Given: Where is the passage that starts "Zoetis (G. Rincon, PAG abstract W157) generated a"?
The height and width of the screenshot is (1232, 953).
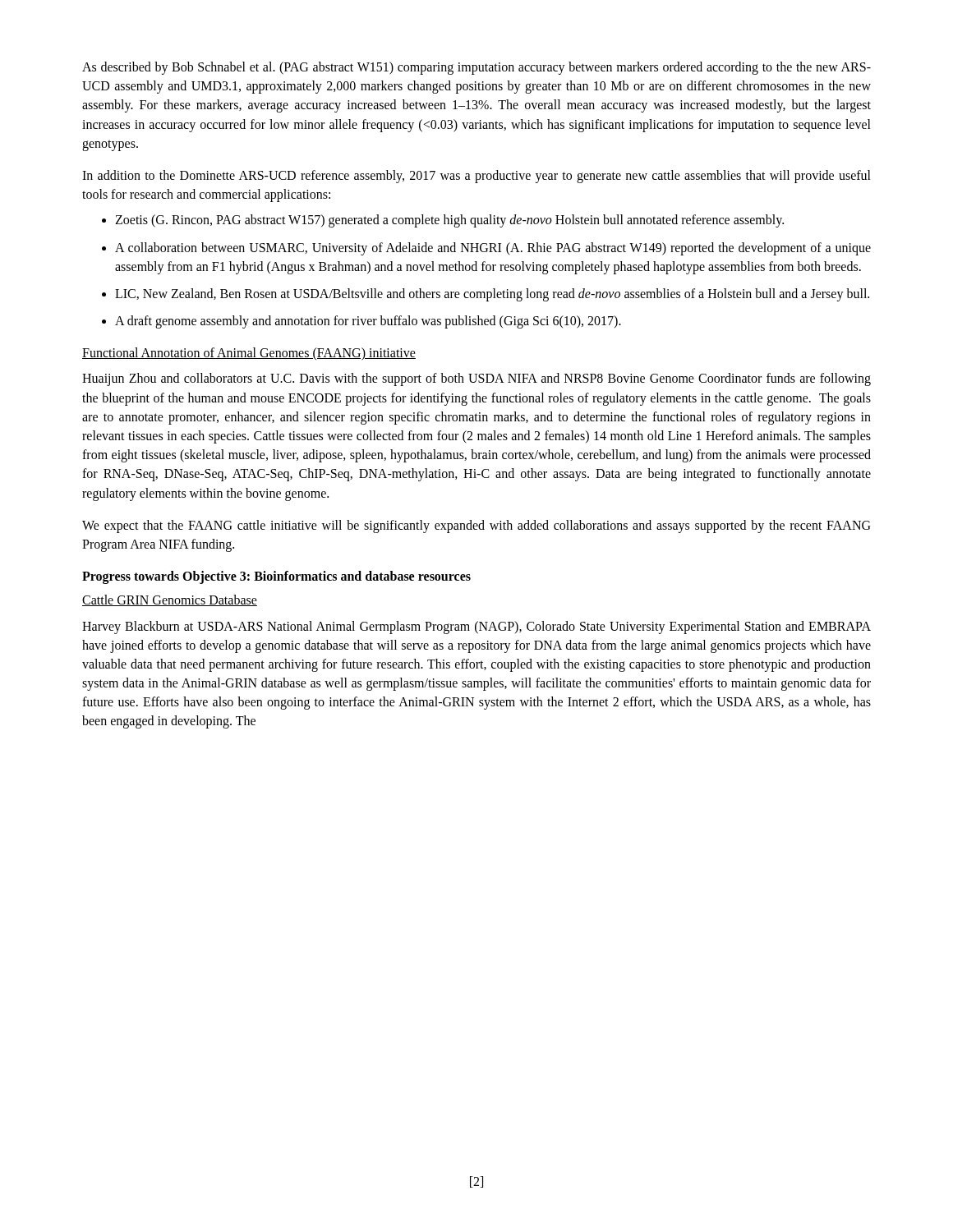Looking at the screenshot, I should click(x=450, y=220).
